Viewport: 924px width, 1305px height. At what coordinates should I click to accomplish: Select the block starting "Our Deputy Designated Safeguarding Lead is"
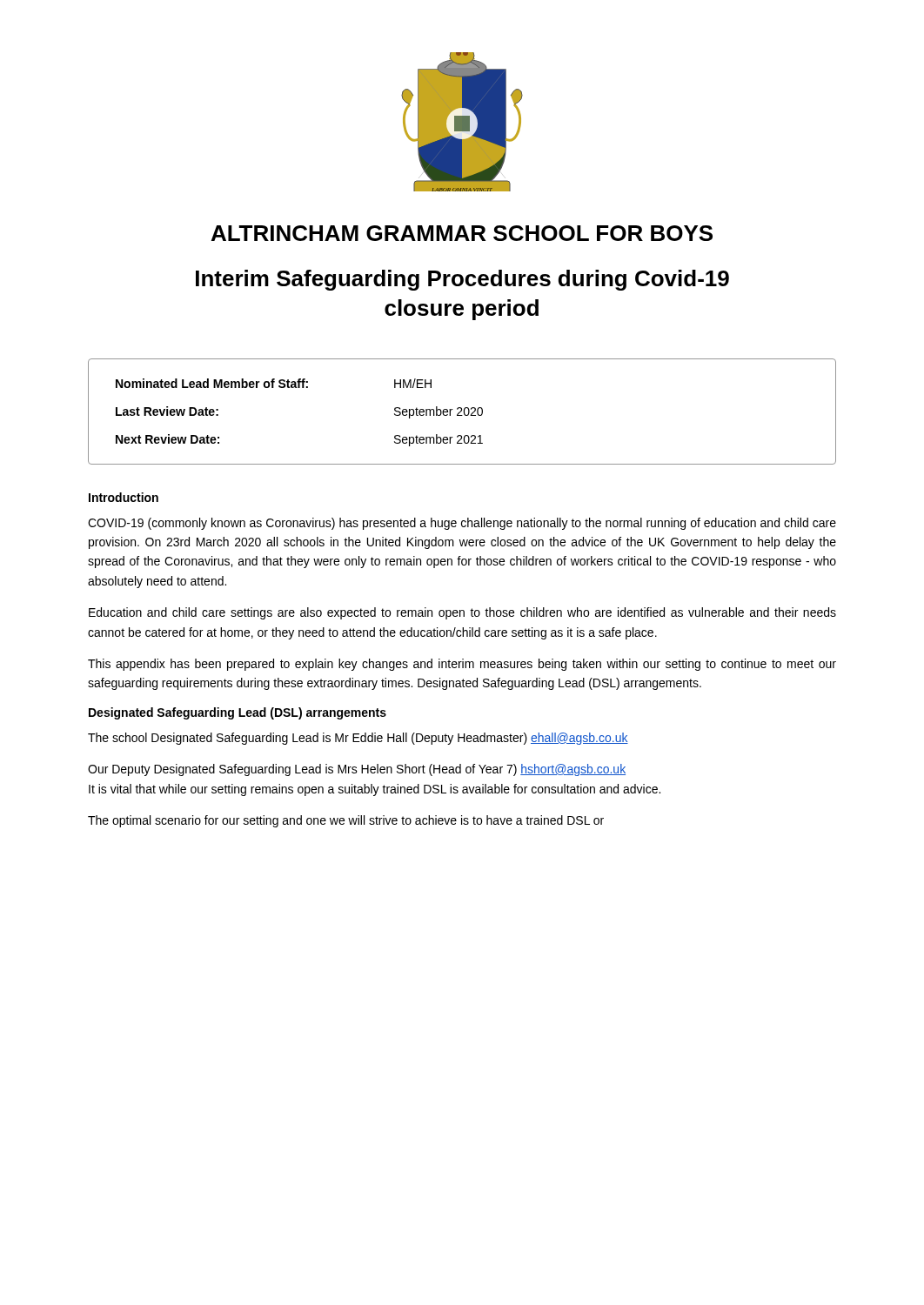pyautogui.click(x=375, y=779)
